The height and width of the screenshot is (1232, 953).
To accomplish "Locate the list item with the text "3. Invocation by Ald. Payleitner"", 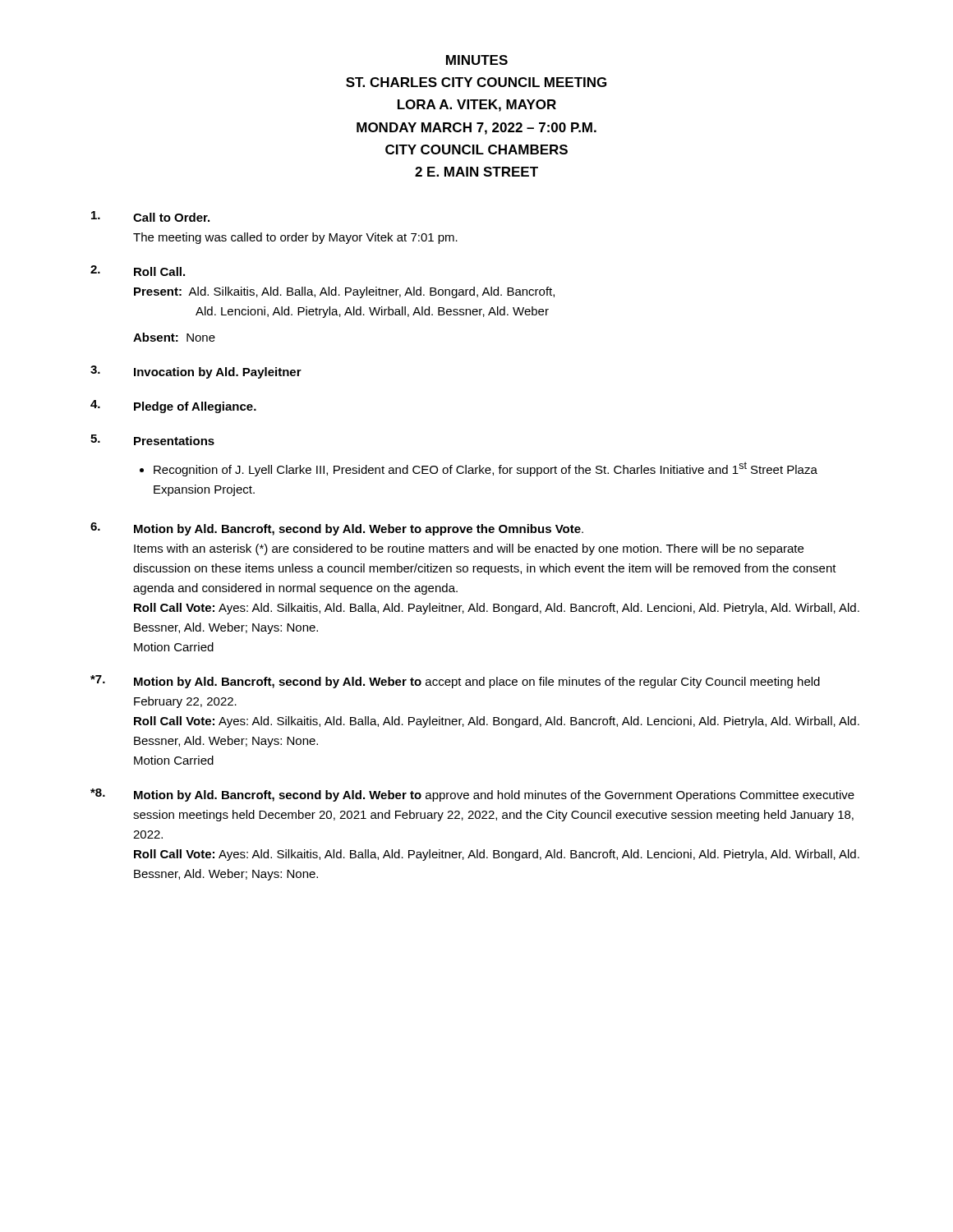I will coord(196,372).
